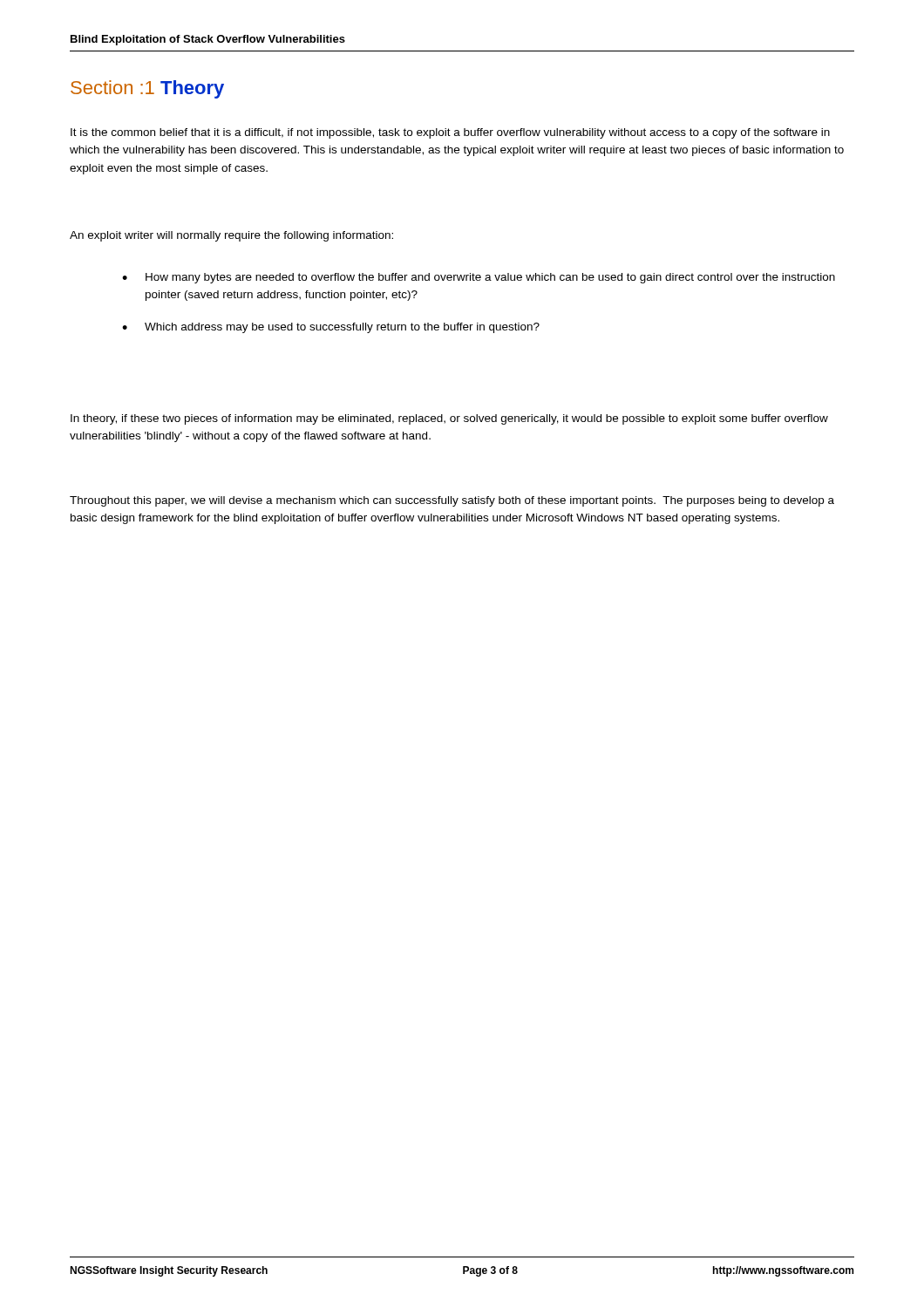
Task: Locate the region starting "In theory, if these two pieces of"
Action: [449, 427]
